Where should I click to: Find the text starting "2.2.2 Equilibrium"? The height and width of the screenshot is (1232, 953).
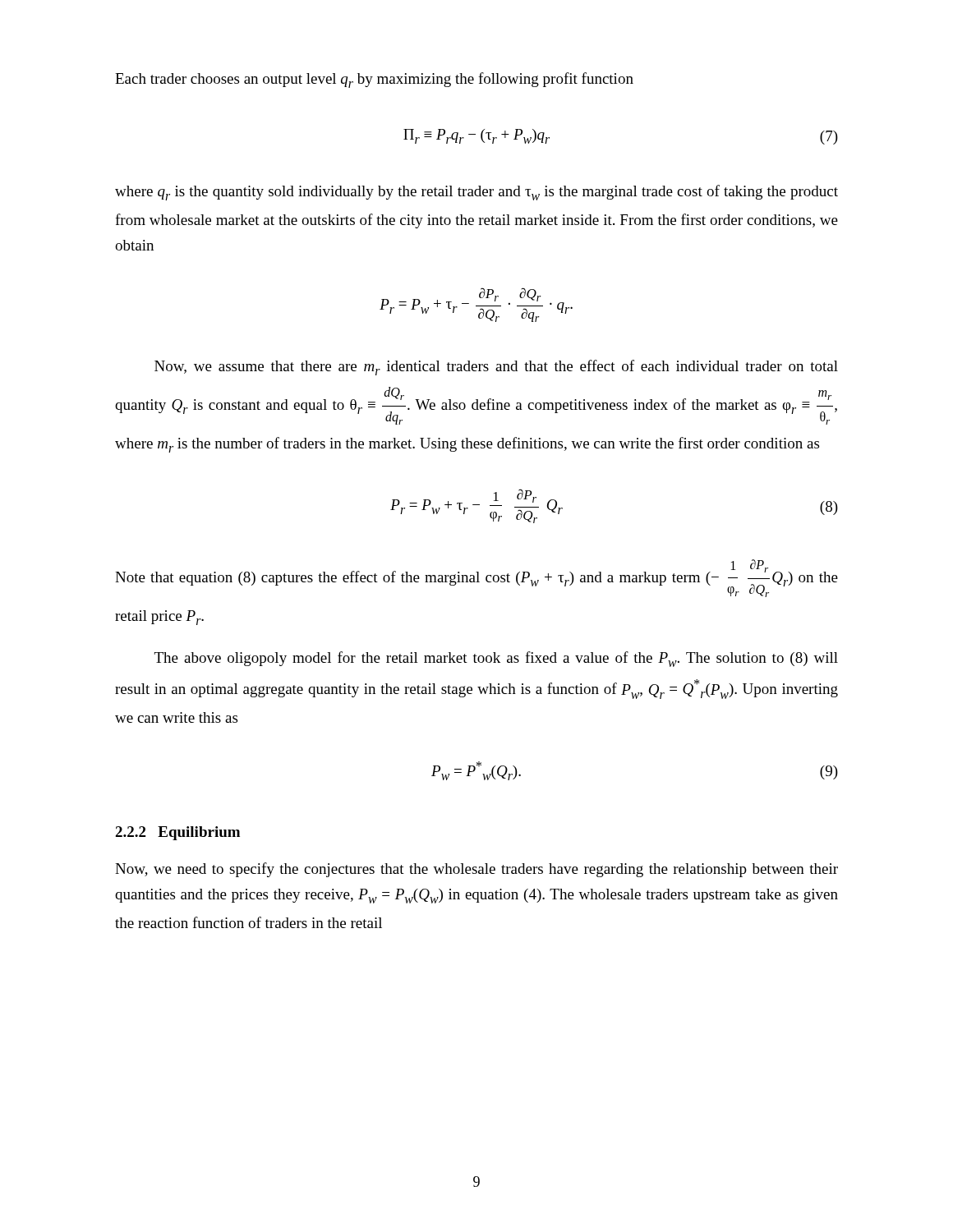[178, 831]
